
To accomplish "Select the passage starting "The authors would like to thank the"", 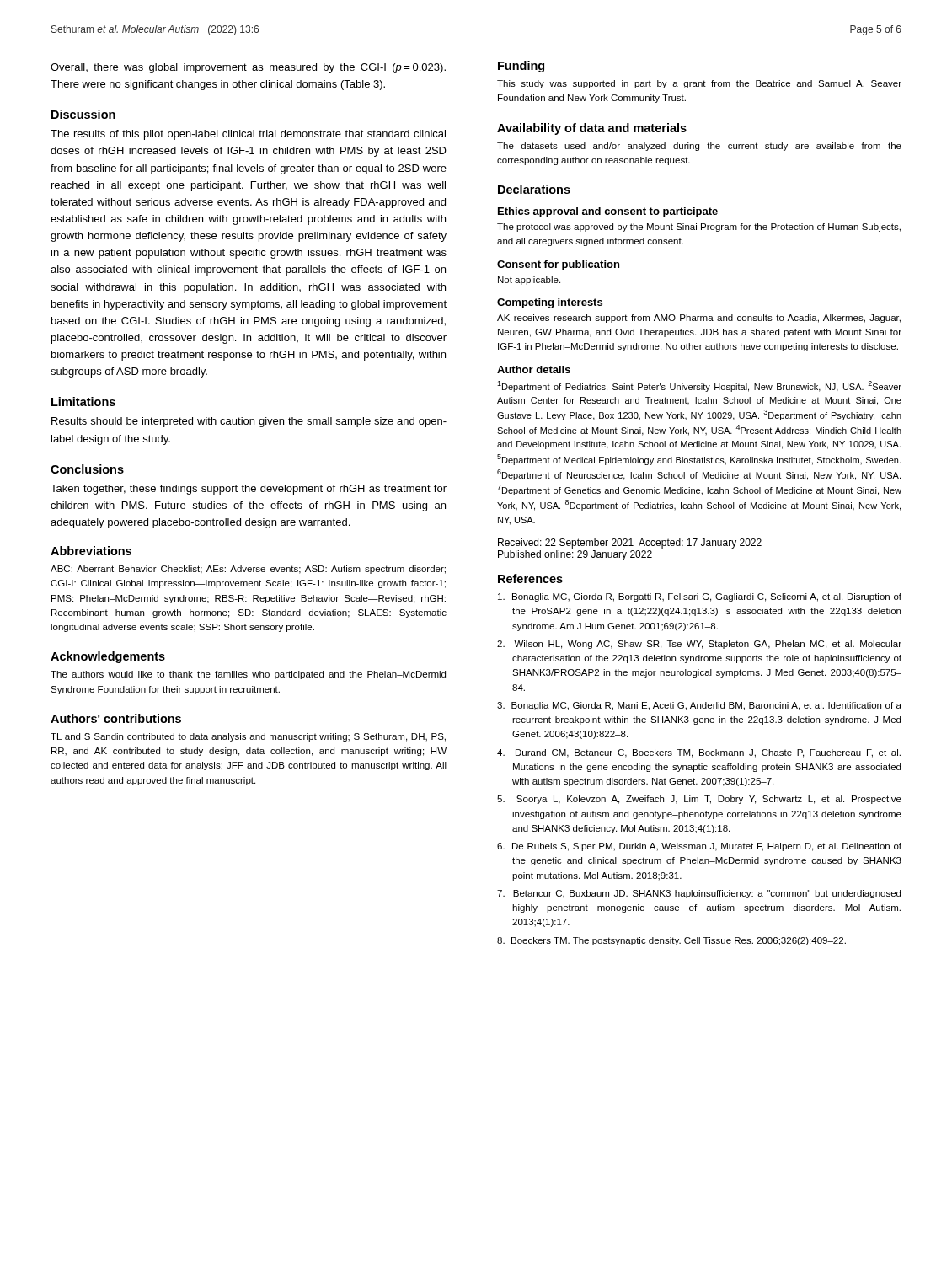I will pyautogui.click(x=249, y=682).
